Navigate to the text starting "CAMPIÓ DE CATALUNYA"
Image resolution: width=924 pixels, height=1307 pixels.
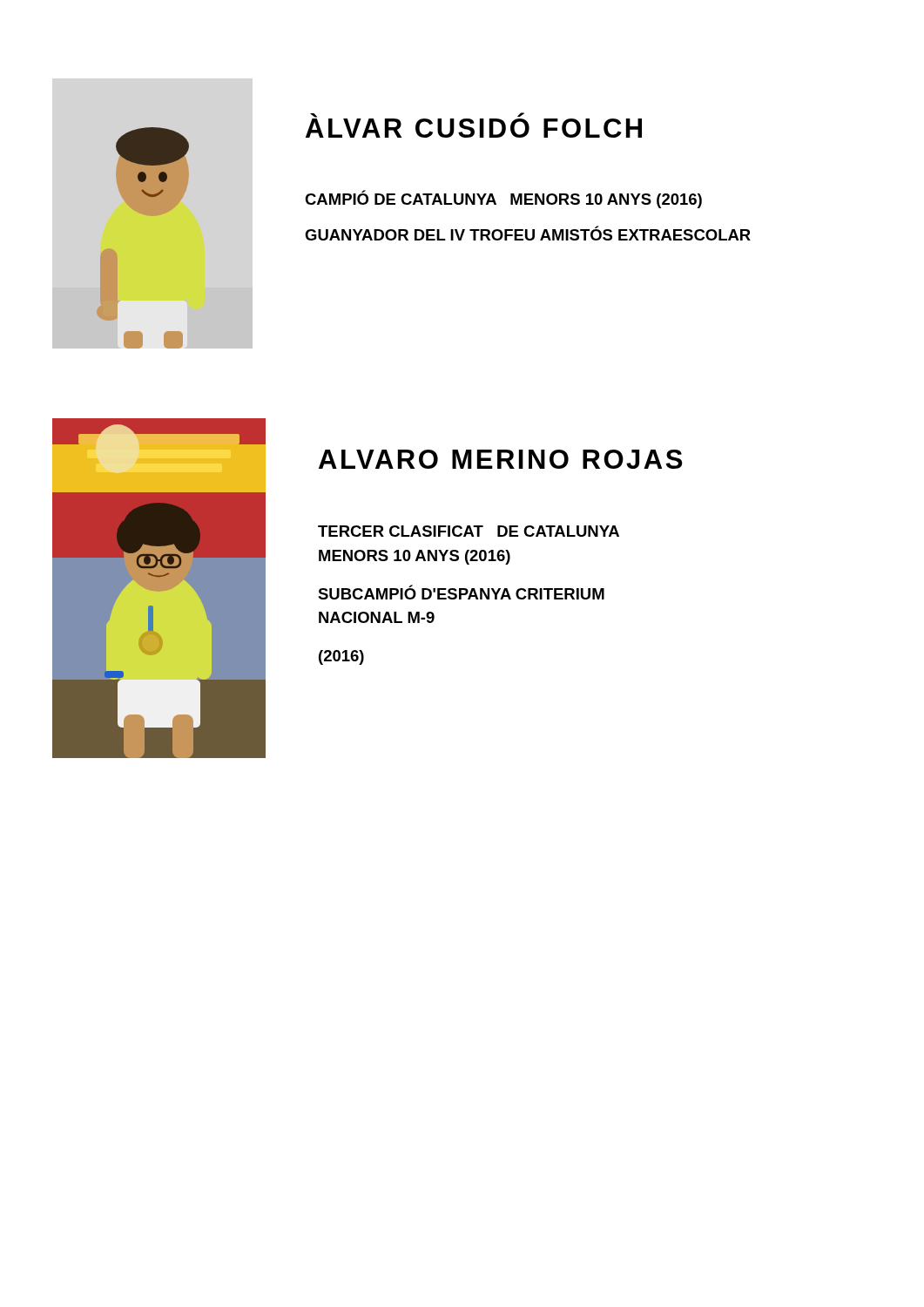[x=504, y=199]
